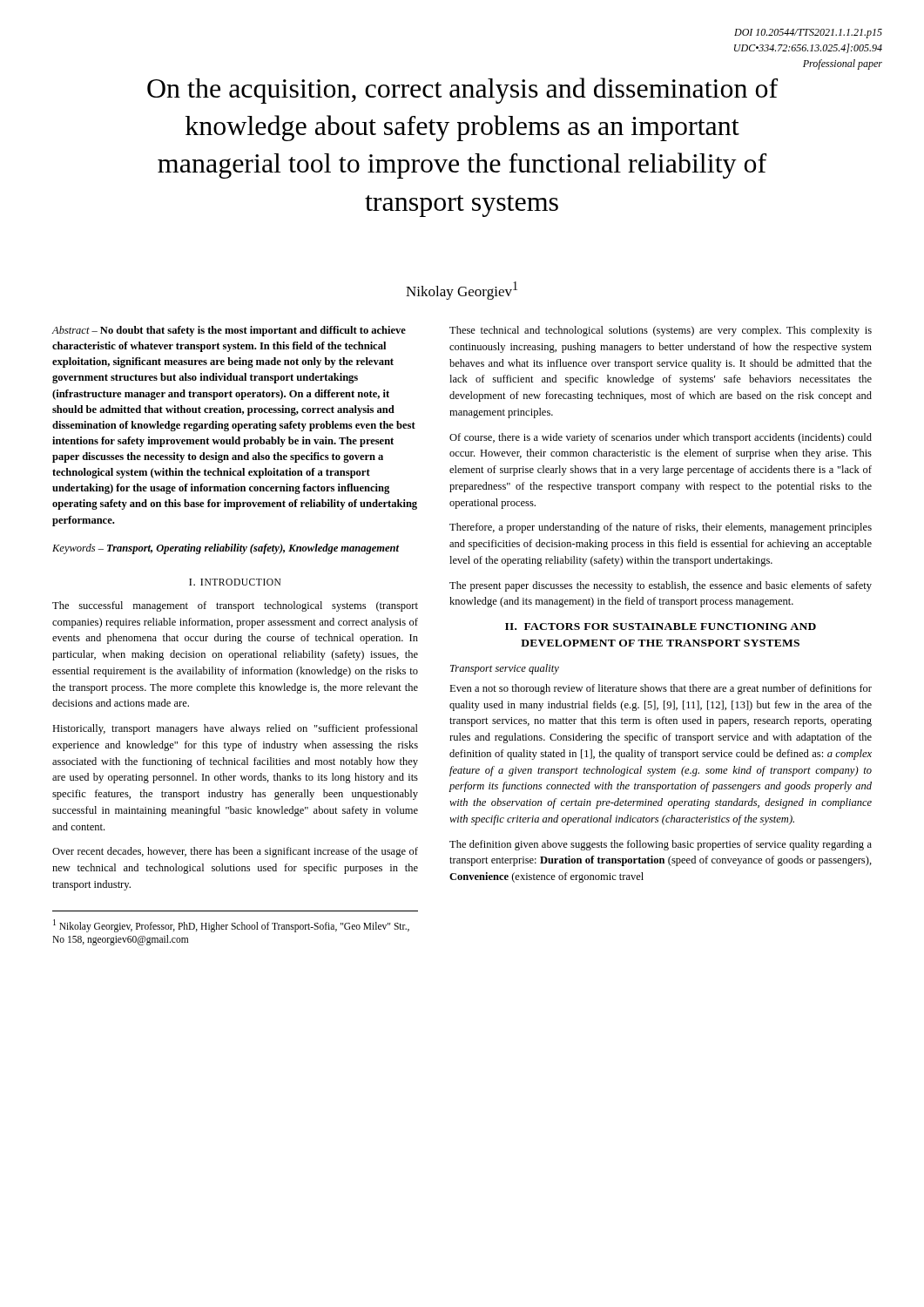This screenshot has width=924, height=1307.
Task: Locate the text "I. INTRODUCTION"
Action: point(235,581)
